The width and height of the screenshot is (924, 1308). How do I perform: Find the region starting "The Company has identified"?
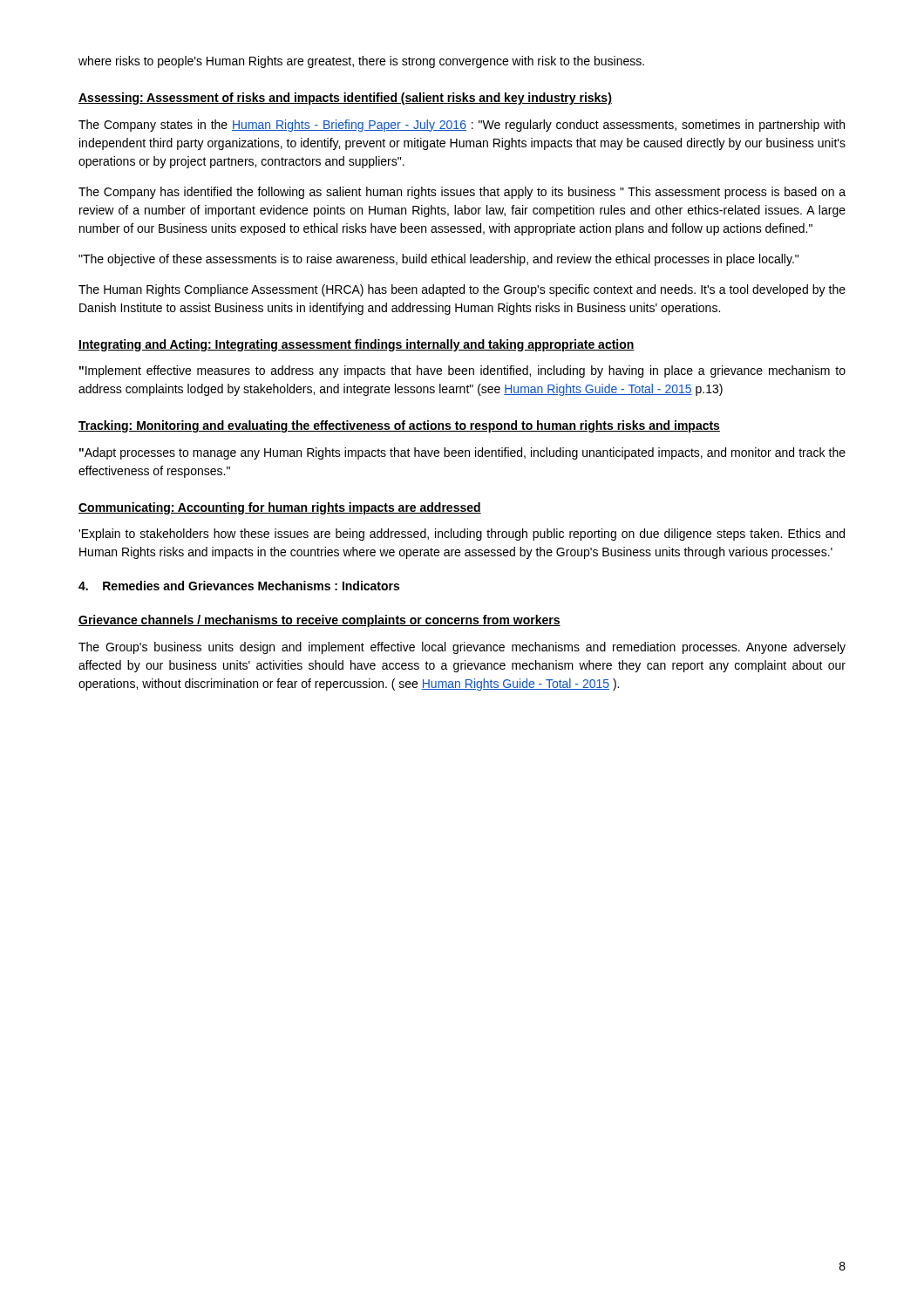point(462,210)
